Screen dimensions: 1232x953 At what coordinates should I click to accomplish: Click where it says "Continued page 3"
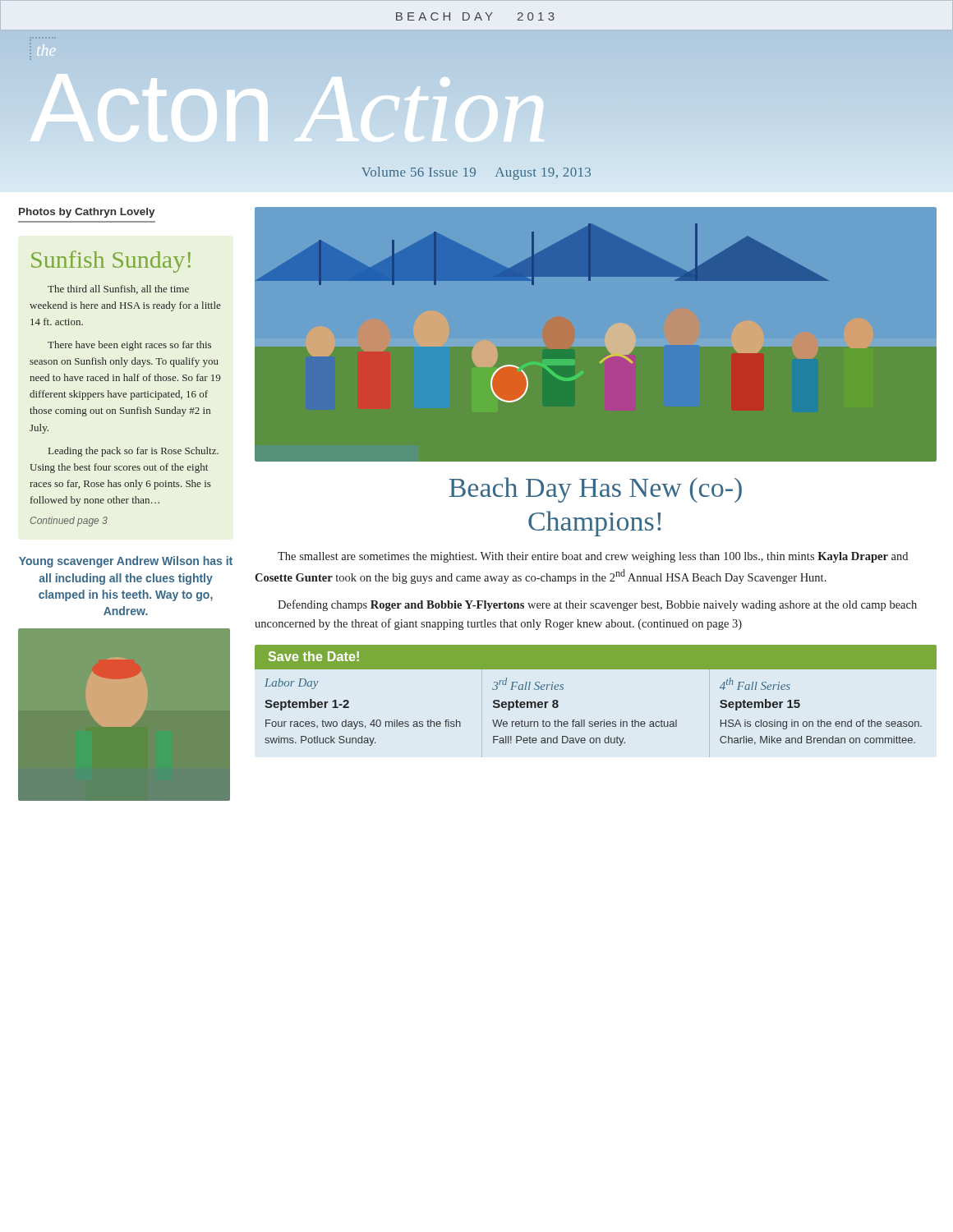(x=68, y=521)
